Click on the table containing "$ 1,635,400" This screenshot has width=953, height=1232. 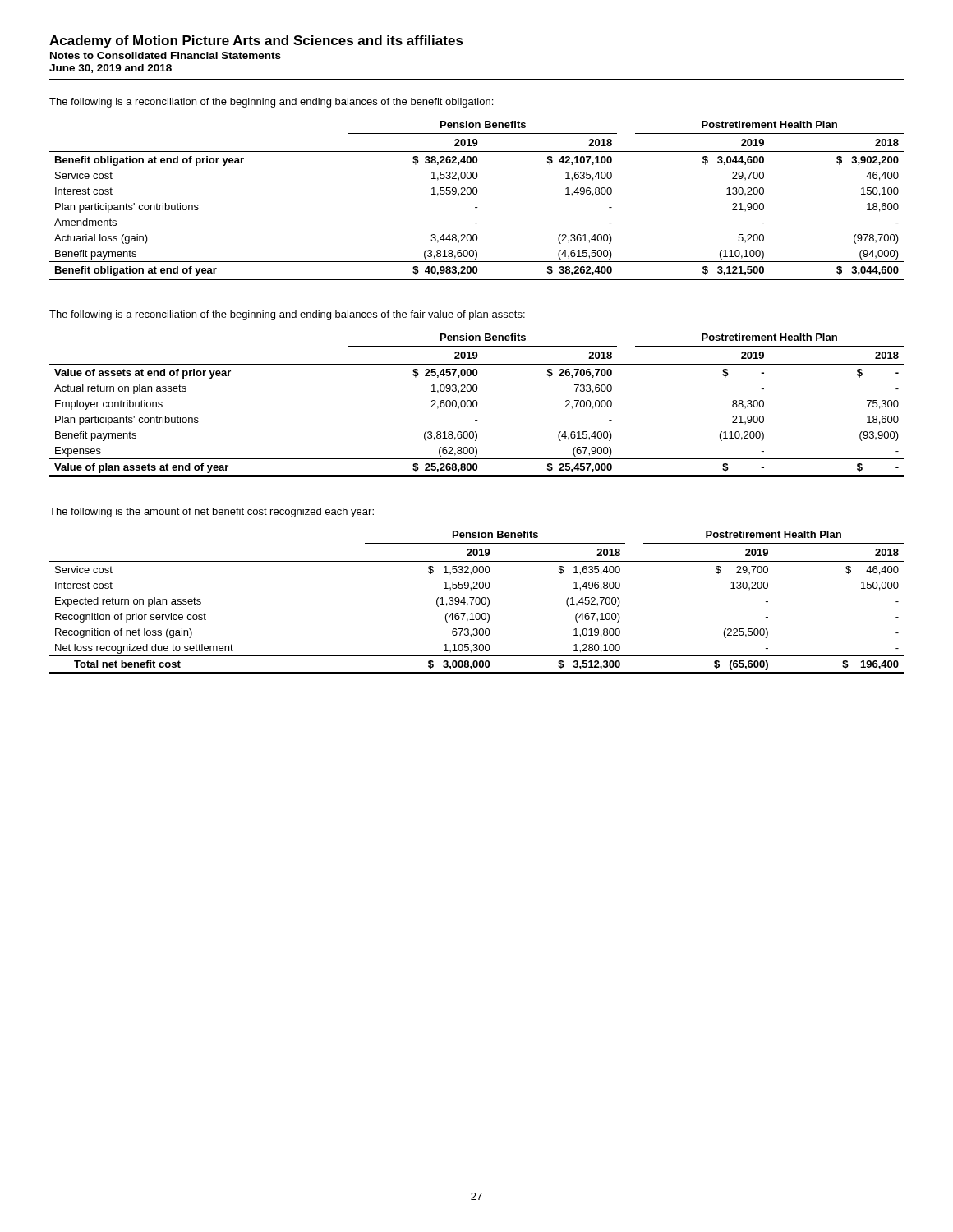476,600
